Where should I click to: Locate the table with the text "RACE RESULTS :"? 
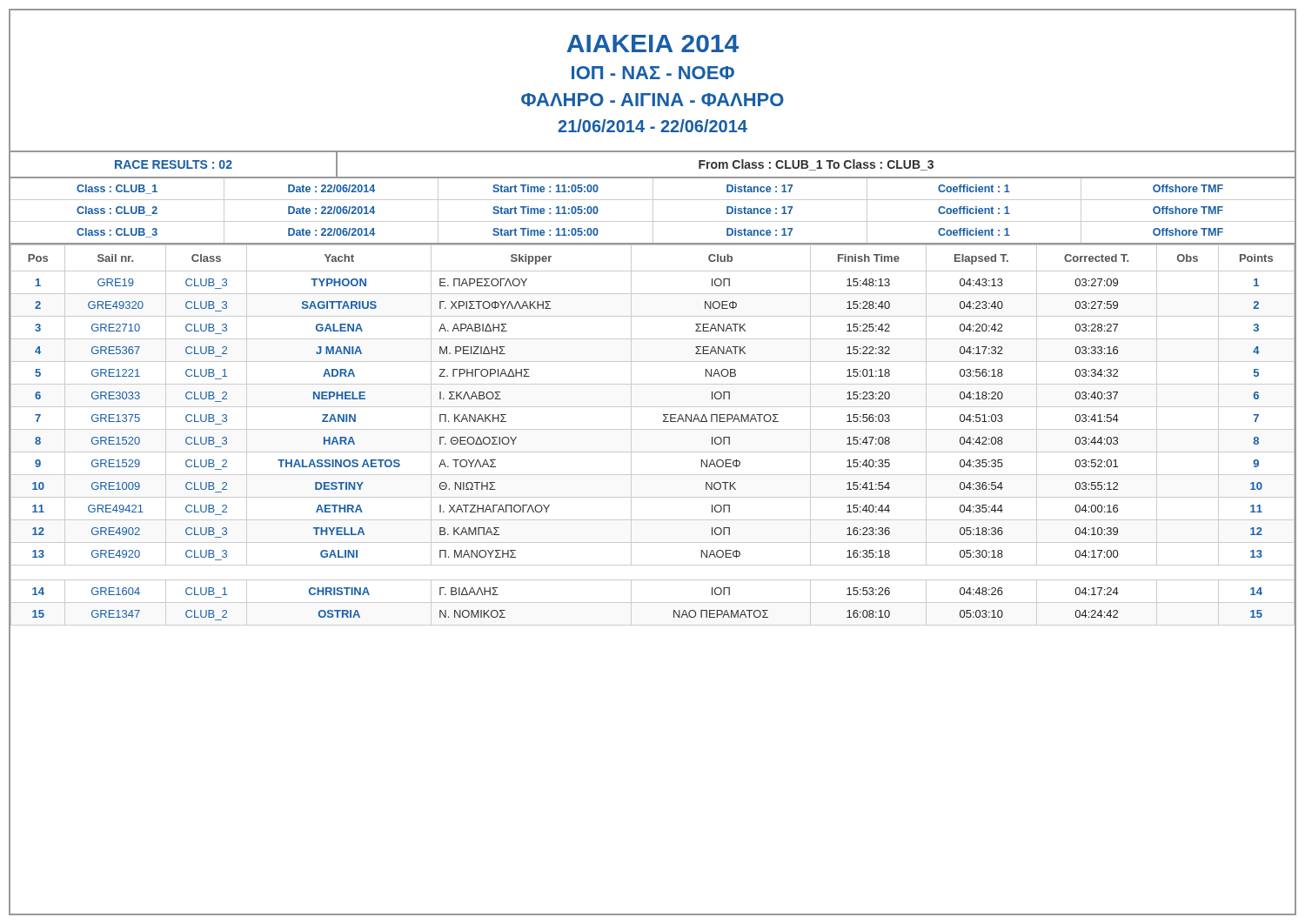pyautogui.click(x=652, y=165)
